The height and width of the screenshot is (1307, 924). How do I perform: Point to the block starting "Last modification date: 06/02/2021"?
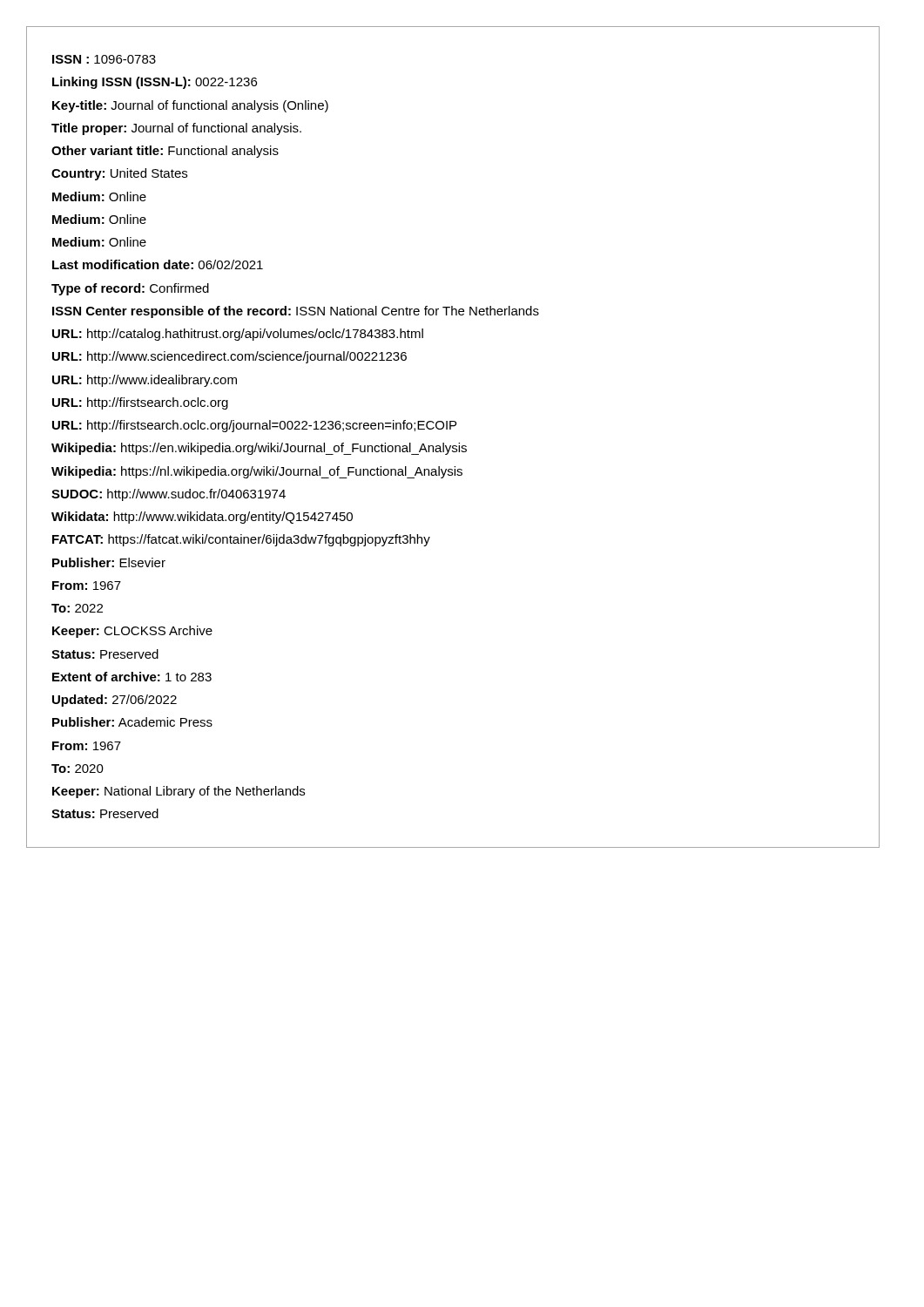pos(158,264)
